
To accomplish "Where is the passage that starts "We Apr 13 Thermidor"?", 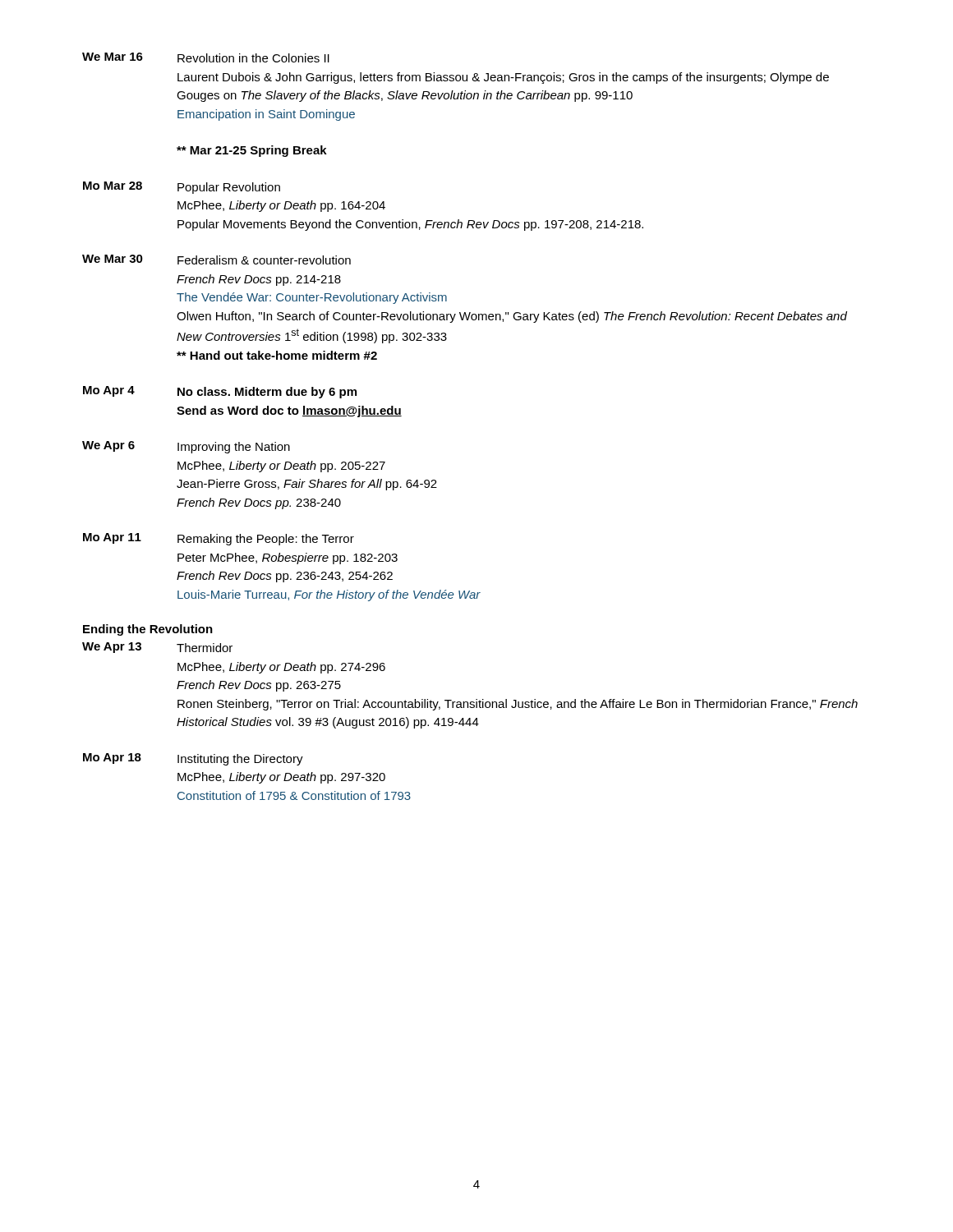I will click(107, 648).
